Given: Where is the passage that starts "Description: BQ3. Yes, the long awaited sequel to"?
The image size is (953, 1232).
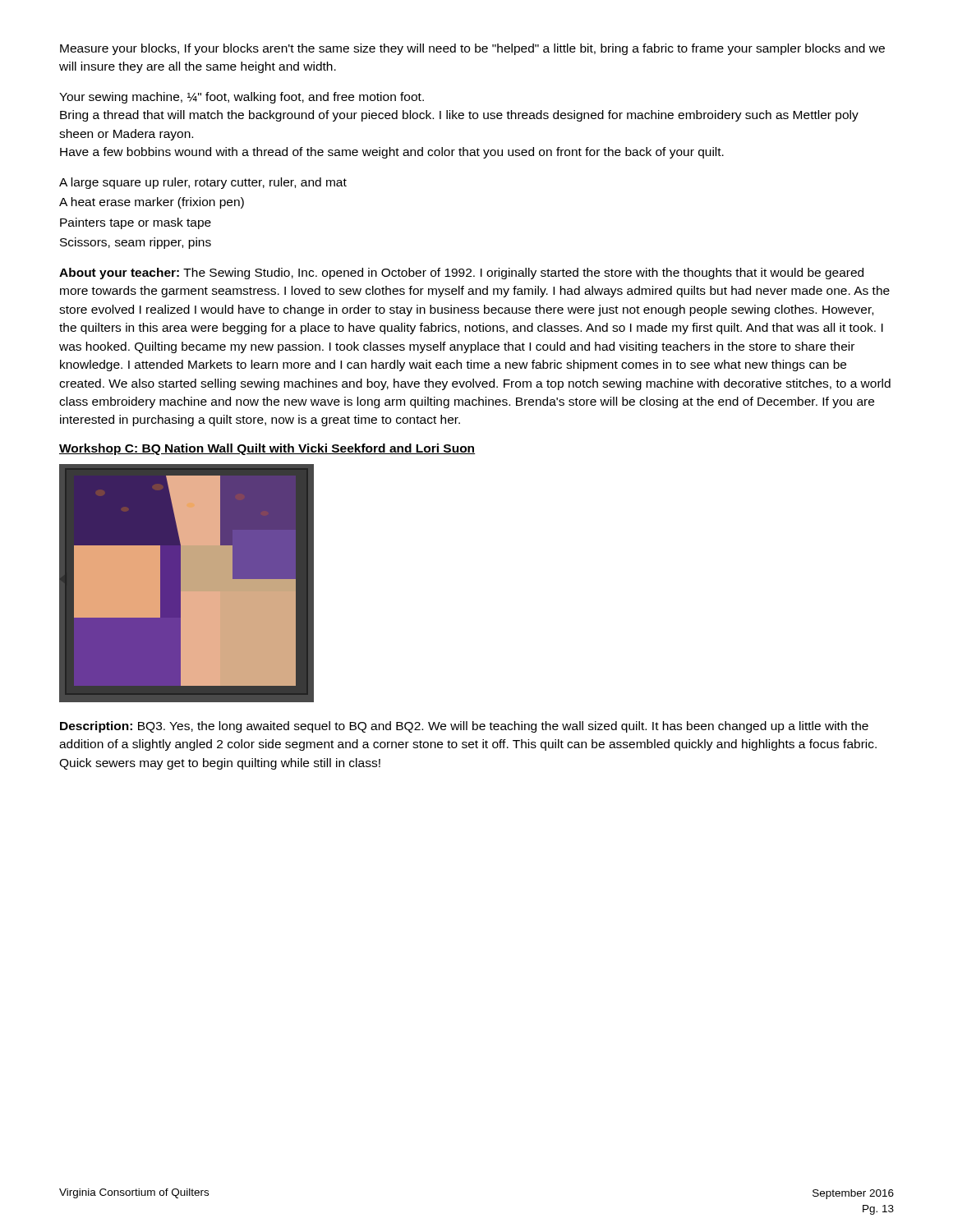Looking at the screenshot, I should (x=468, y=744).
